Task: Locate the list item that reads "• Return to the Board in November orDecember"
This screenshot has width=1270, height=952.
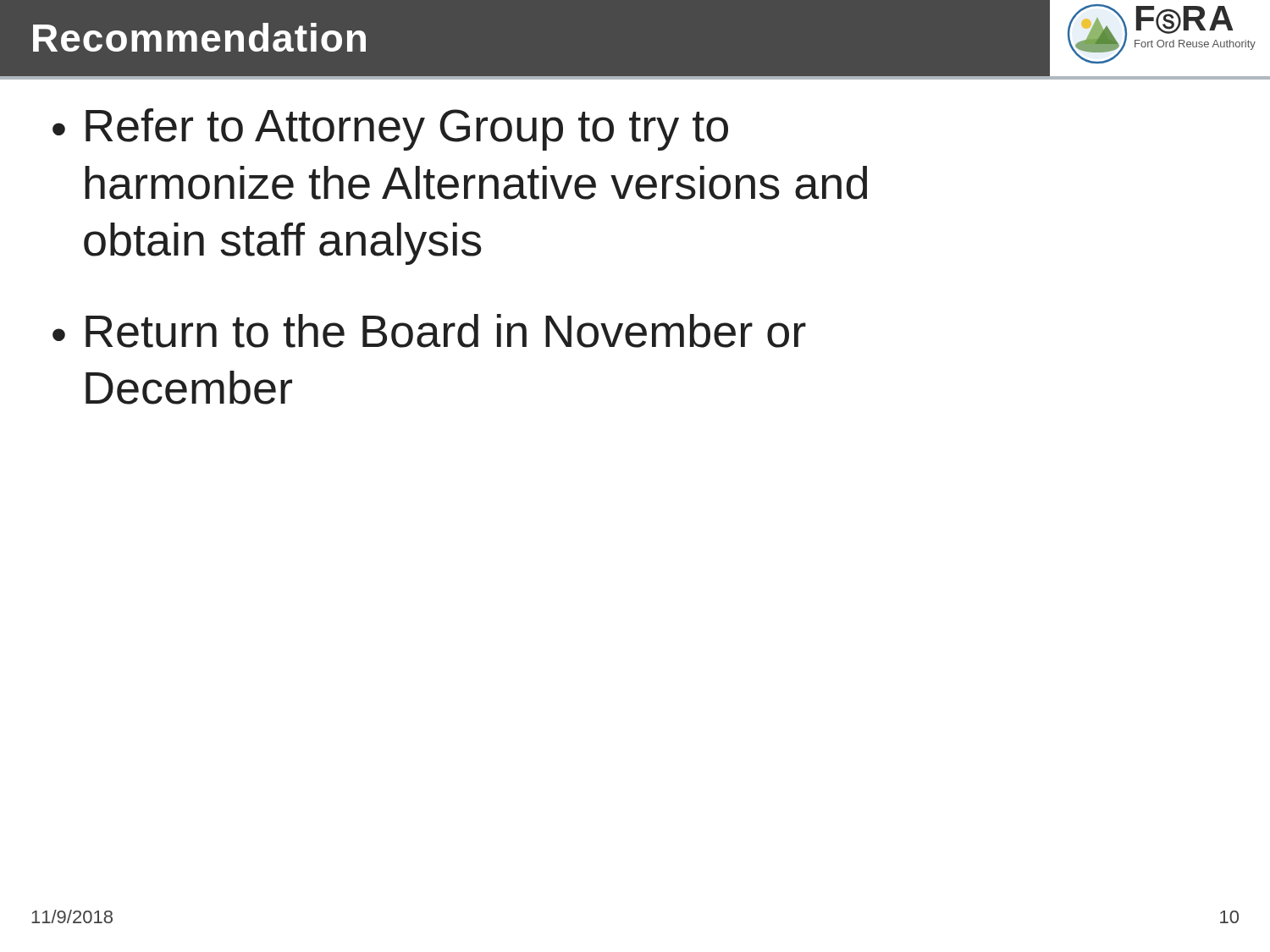Action: [x=429, y=360]
